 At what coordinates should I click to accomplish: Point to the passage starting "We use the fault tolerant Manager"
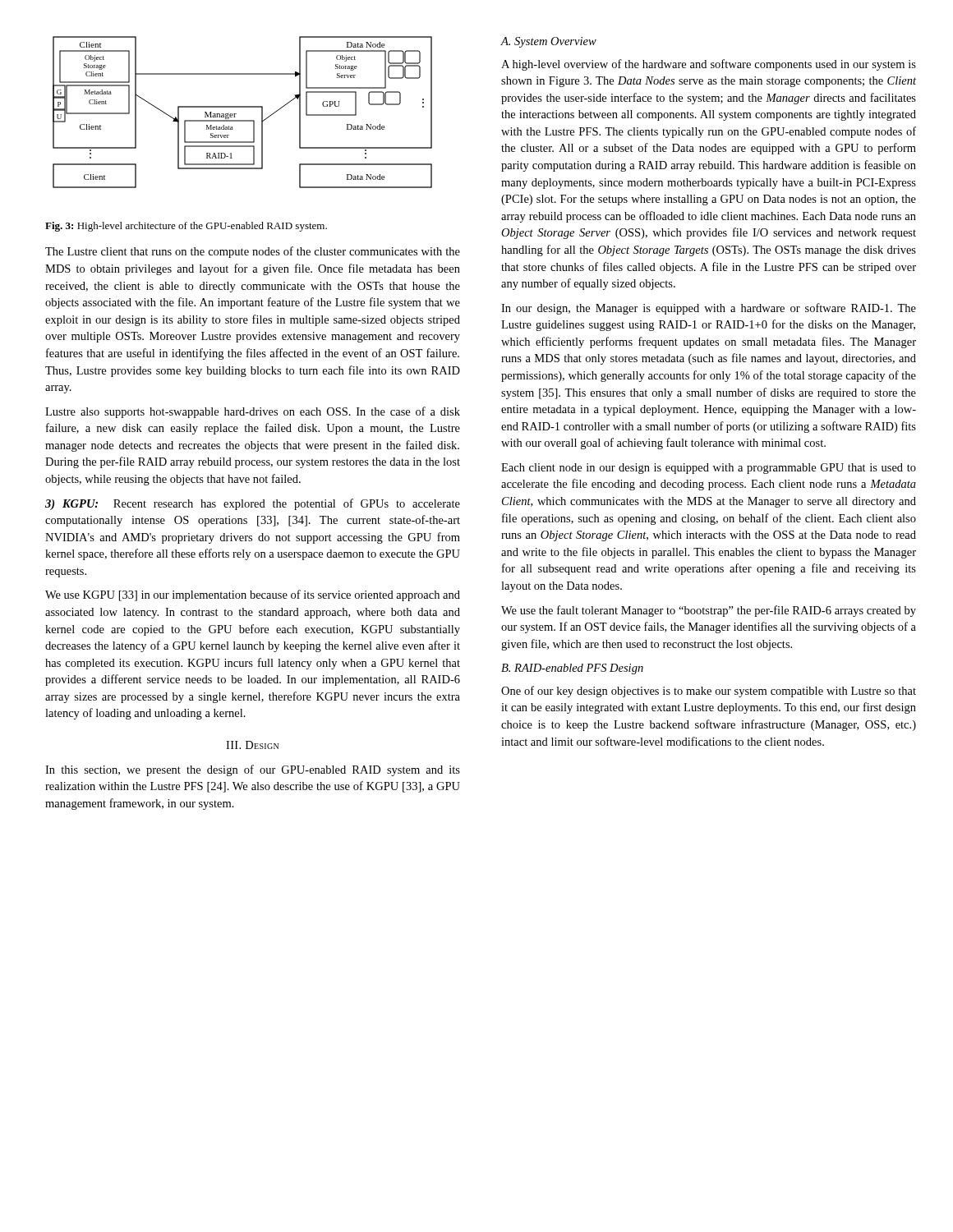click(709, 627)
